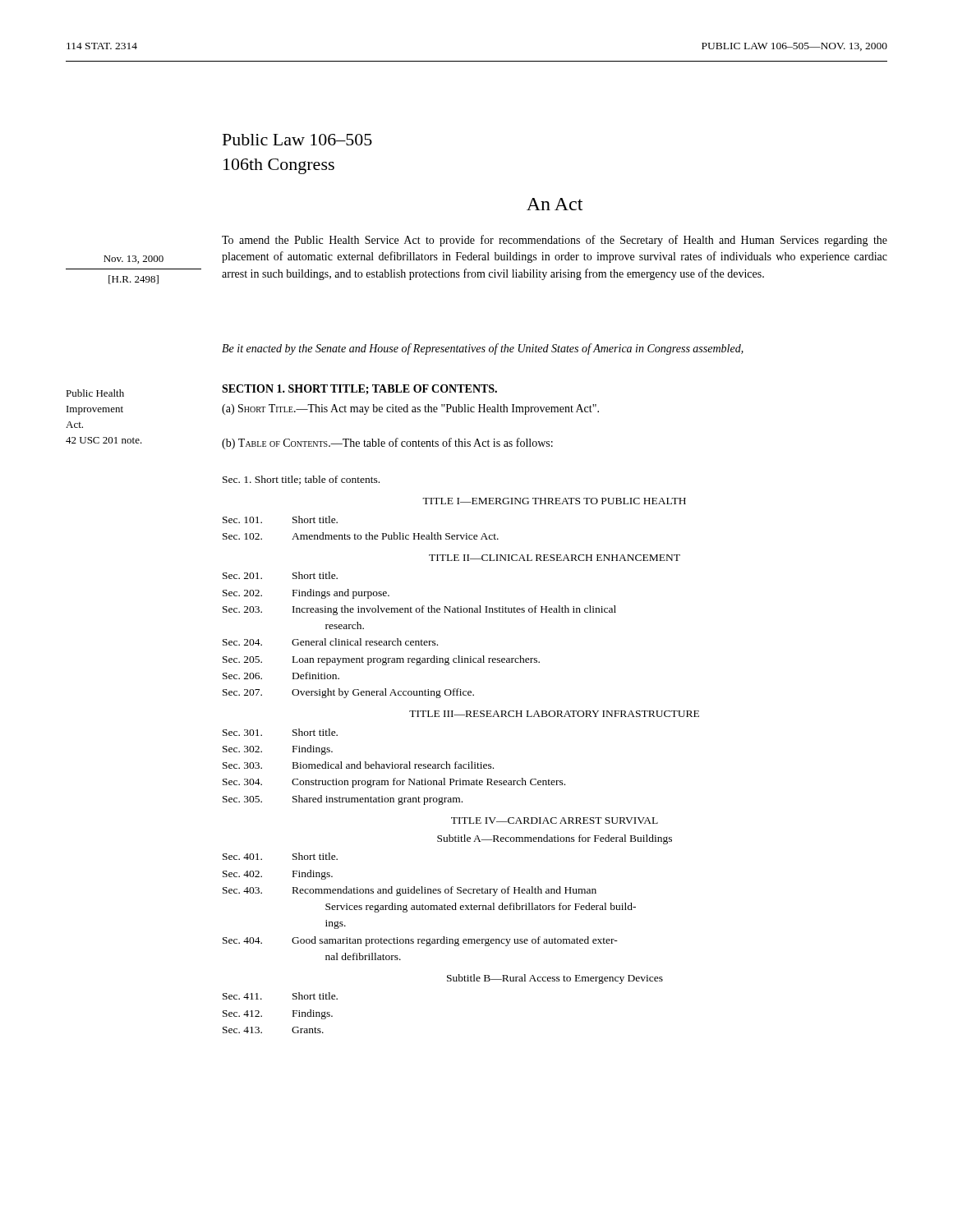Viewport: 953px width, 1232px height.
Task: Locate the list item that reads "Sec. 413.Grants."
Action: point(273,1030)
